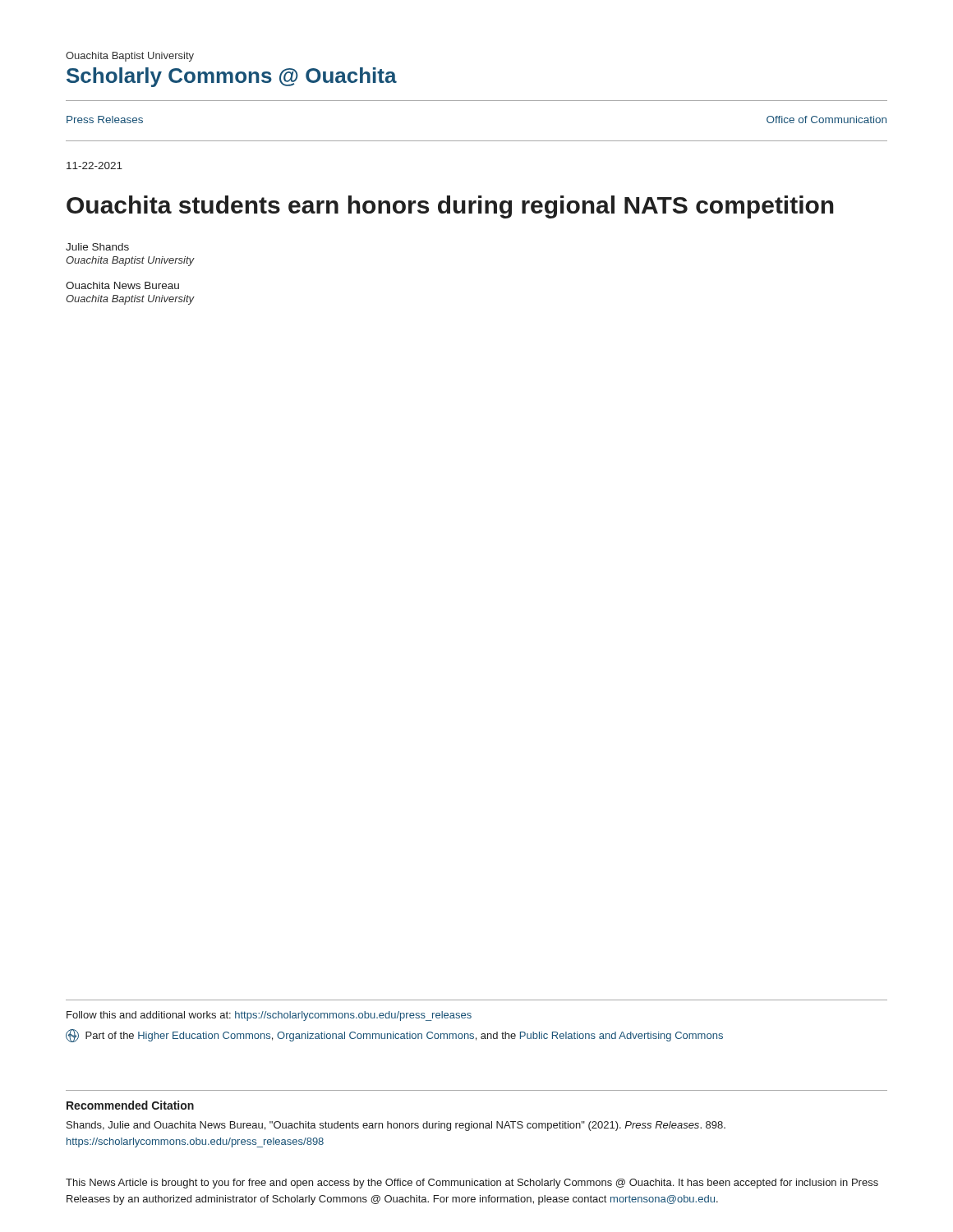Click where it says "Julie Shands Ouachita Baptist University"
Screen dimensions: 1232x953
click(x=97, y=247)
